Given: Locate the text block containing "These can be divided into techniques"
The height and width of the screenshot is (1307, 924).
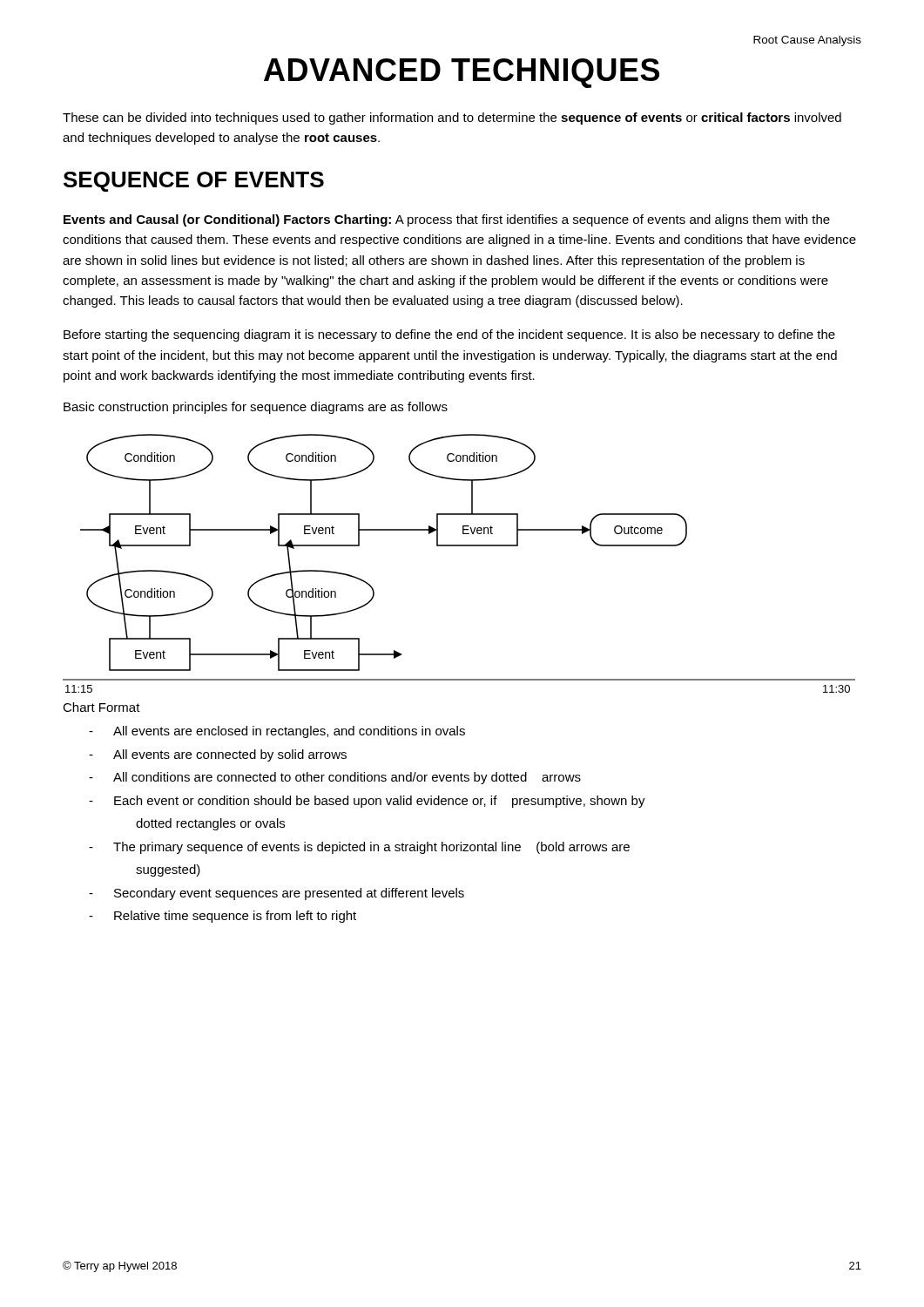Looking at the screenshot, I should click(452, 127).
